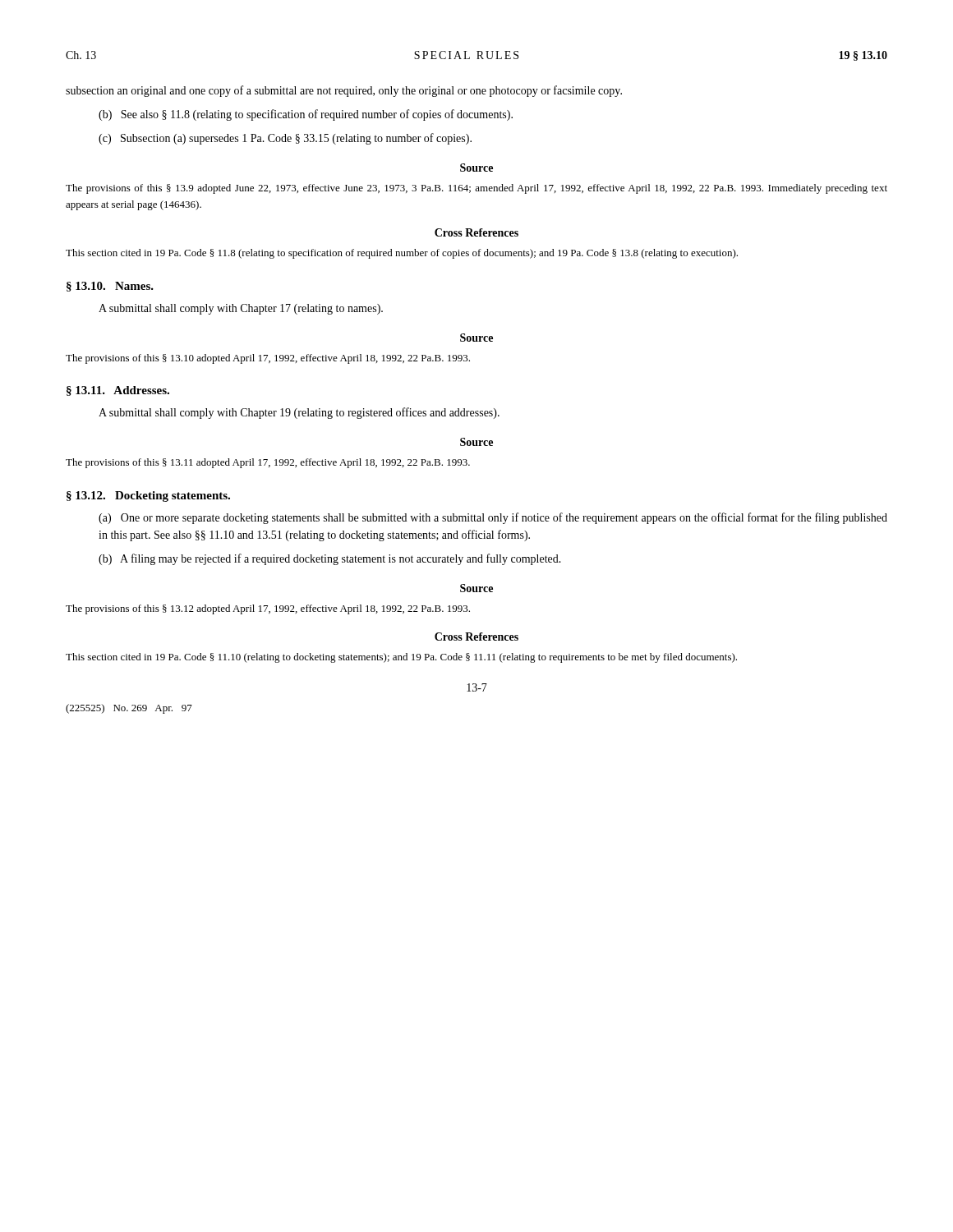Navigate to the block starting "(a) One or more separate"
The image size is (953, 1232).
pos(493,526)
